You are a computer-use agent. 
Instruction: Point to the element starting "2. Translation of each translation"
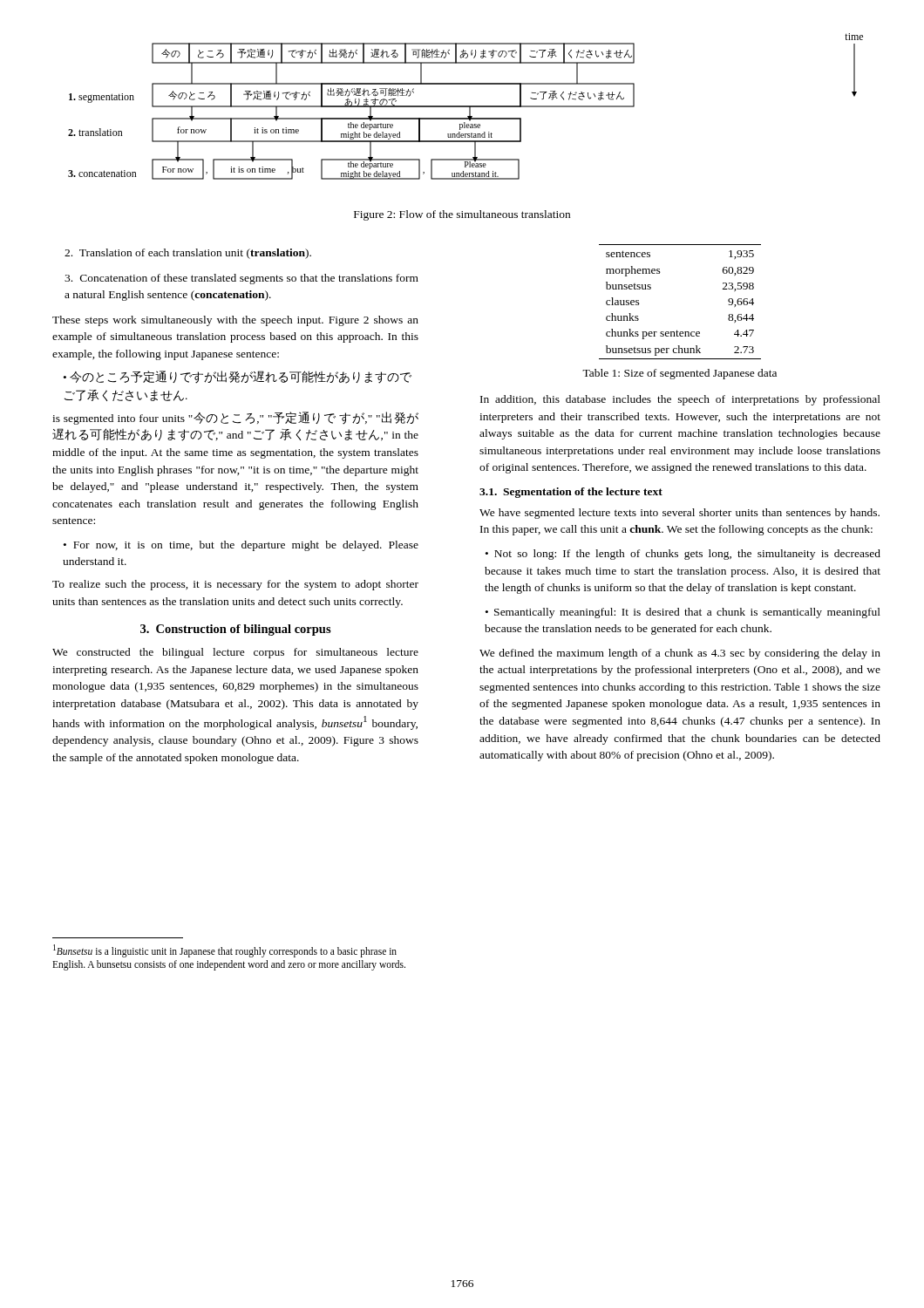188,252
